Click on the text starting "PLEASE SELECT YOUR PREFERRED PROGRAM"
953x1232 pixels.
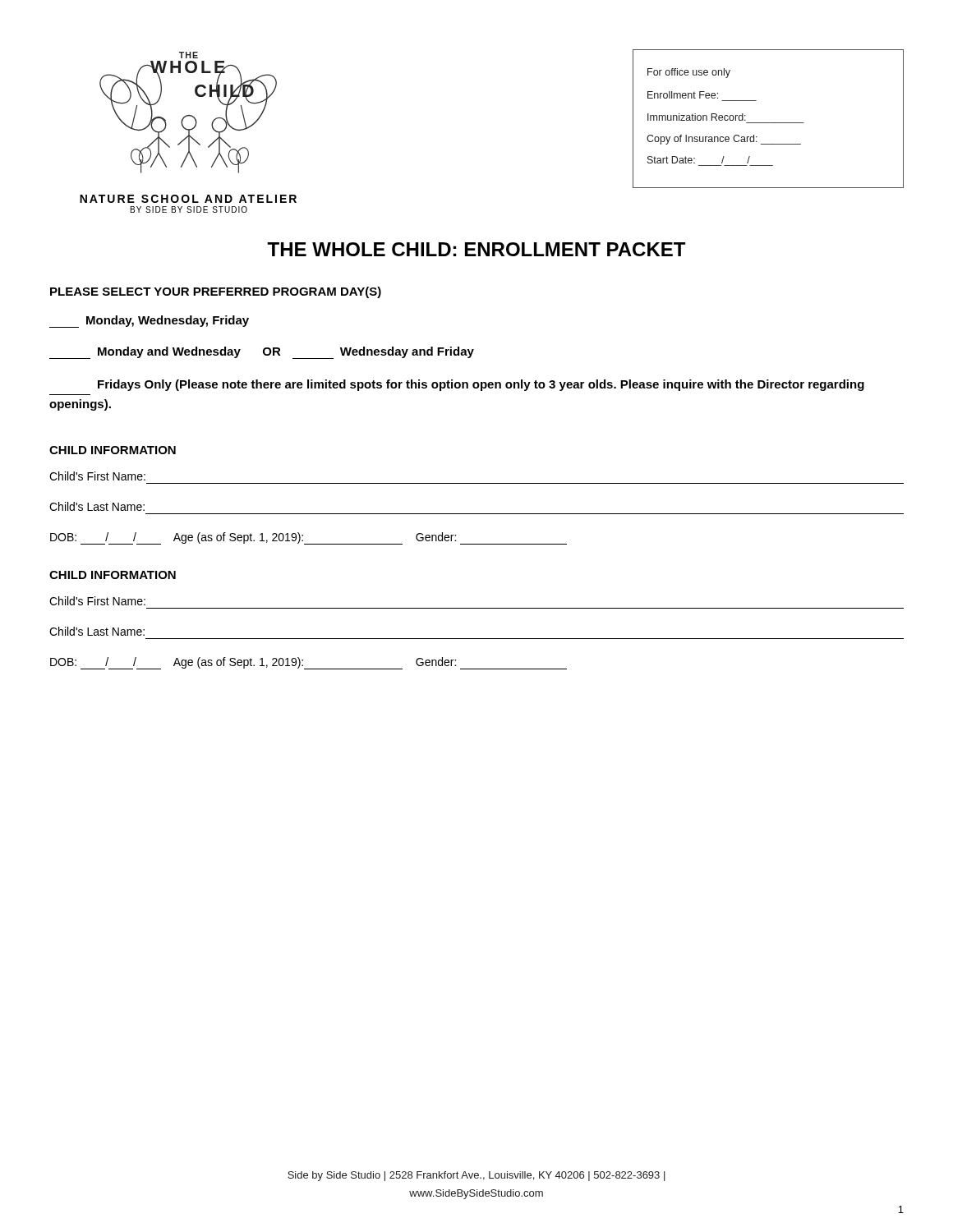point(215,291)
